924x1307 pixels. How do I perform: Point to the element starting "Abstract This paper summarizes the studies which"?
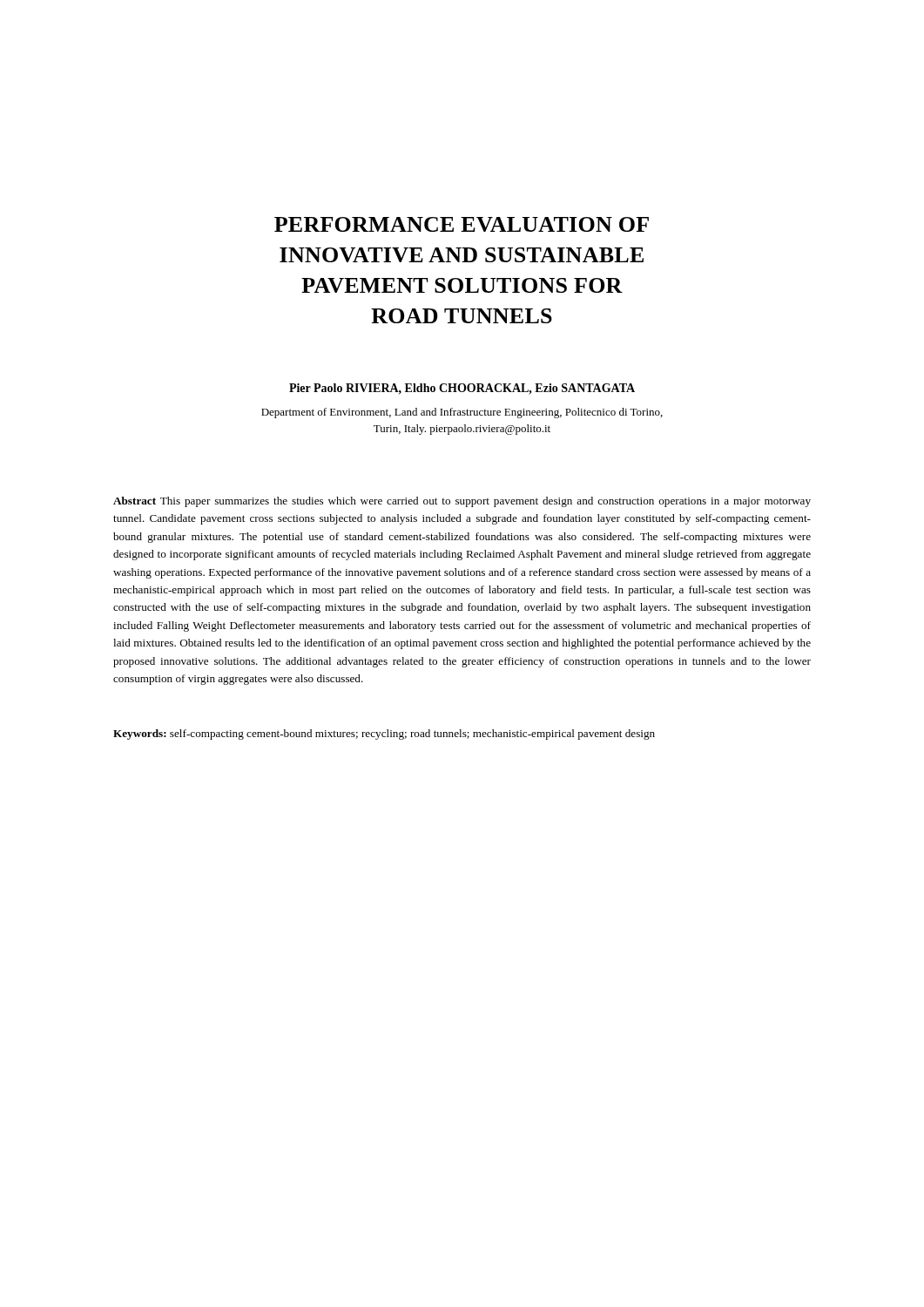(462, 590)
